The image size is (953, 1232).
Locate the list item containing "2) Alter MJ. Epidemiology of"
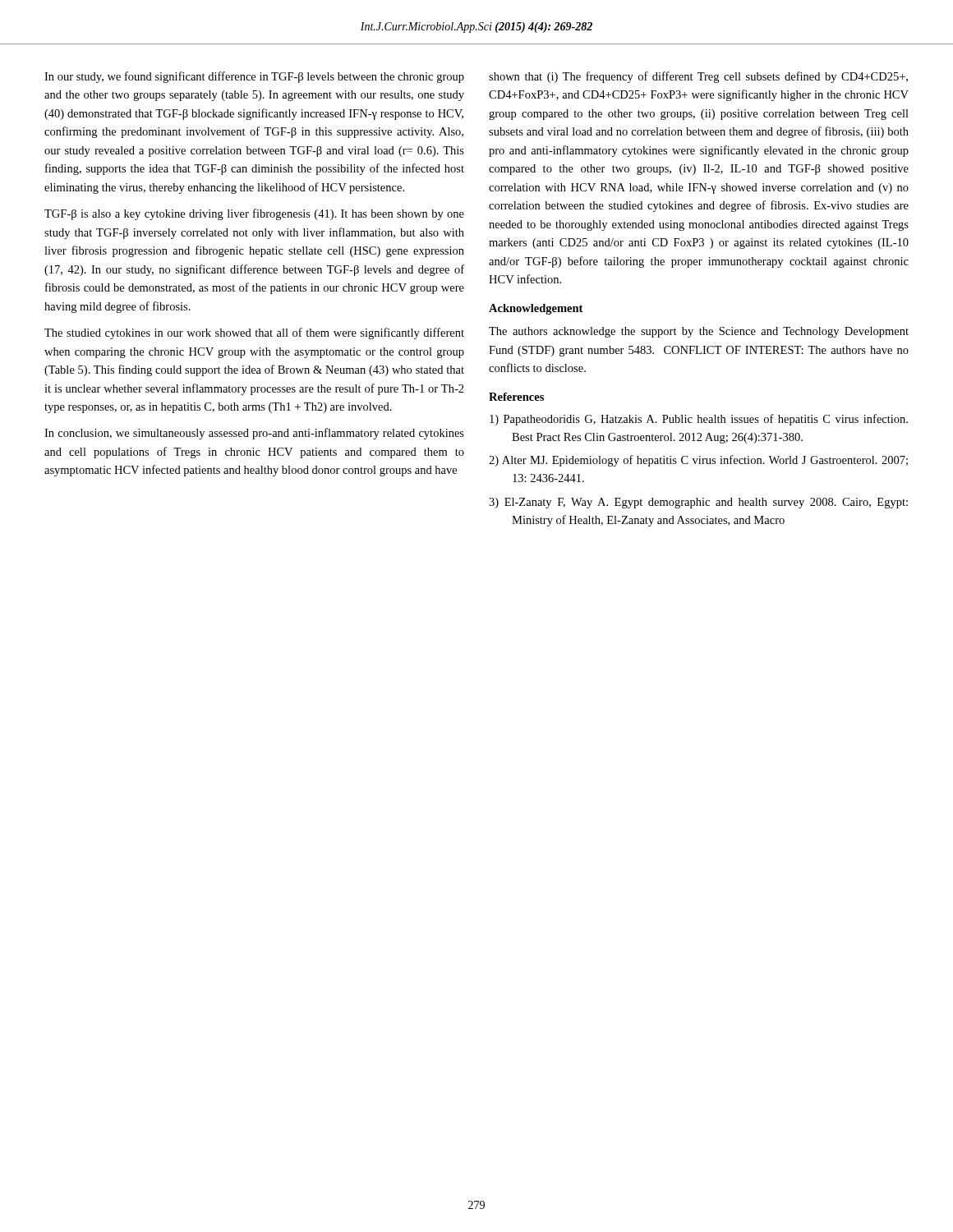click(x=699, y=469)
